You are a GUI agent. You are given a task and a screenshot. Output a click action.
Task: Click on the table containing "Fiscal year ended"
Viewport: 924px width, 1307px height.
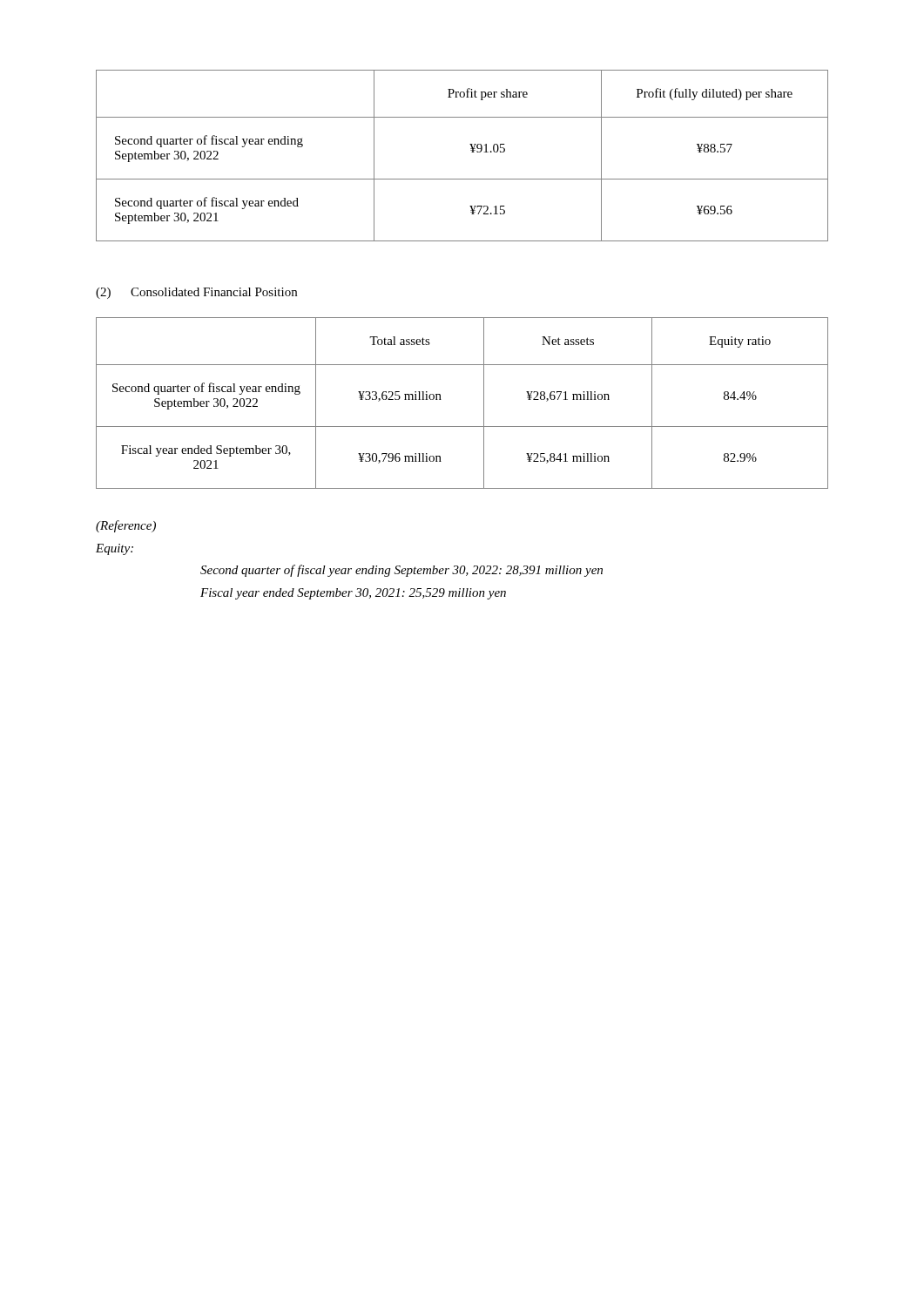click(x=462, y=403)
